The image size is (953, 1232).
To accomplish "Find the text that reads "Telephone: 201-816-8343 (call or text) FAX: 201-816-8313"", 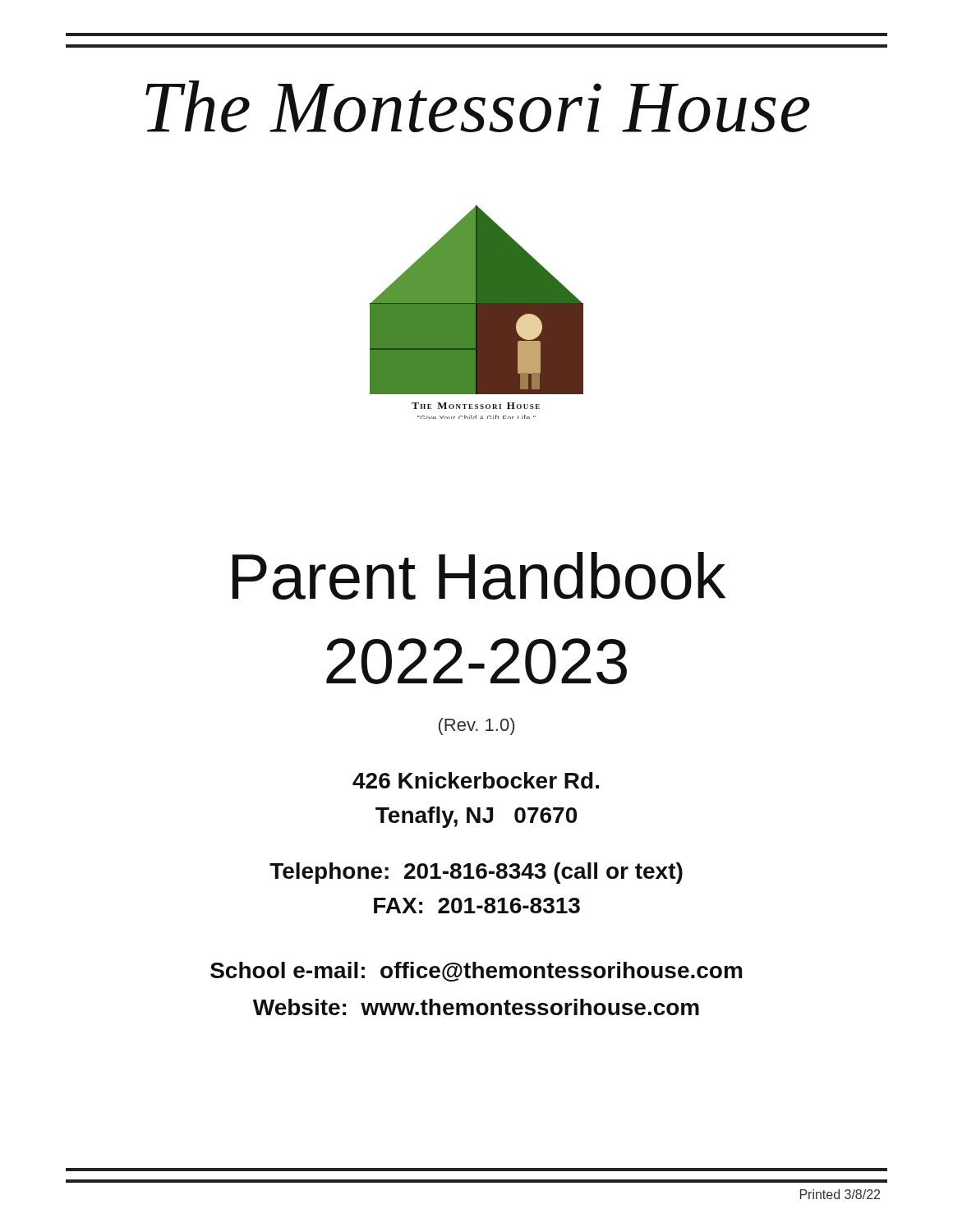I will click(476, 888).
